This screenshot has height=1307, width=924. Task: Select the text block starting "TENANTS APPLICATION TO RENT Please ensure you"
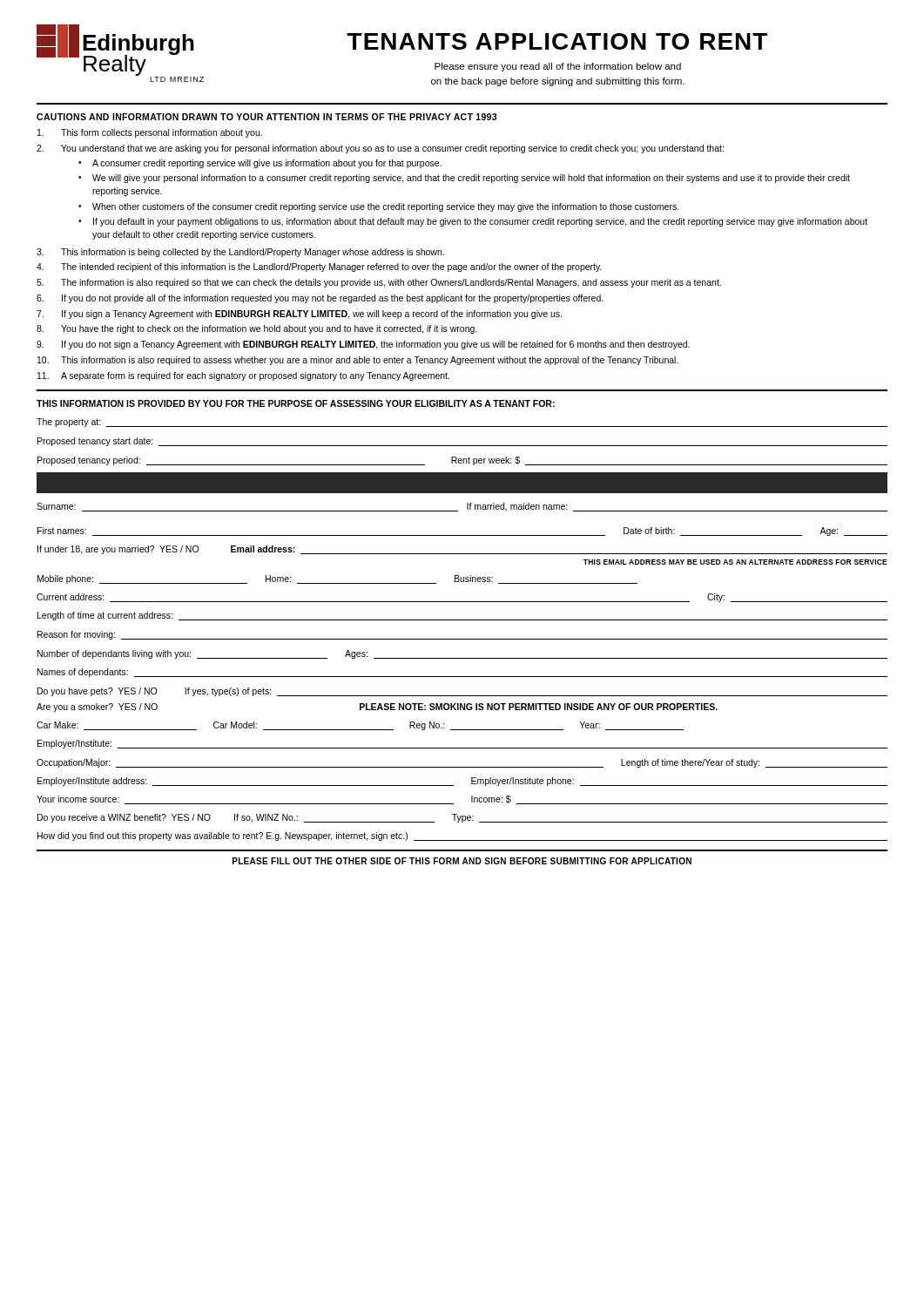(558, 59)
